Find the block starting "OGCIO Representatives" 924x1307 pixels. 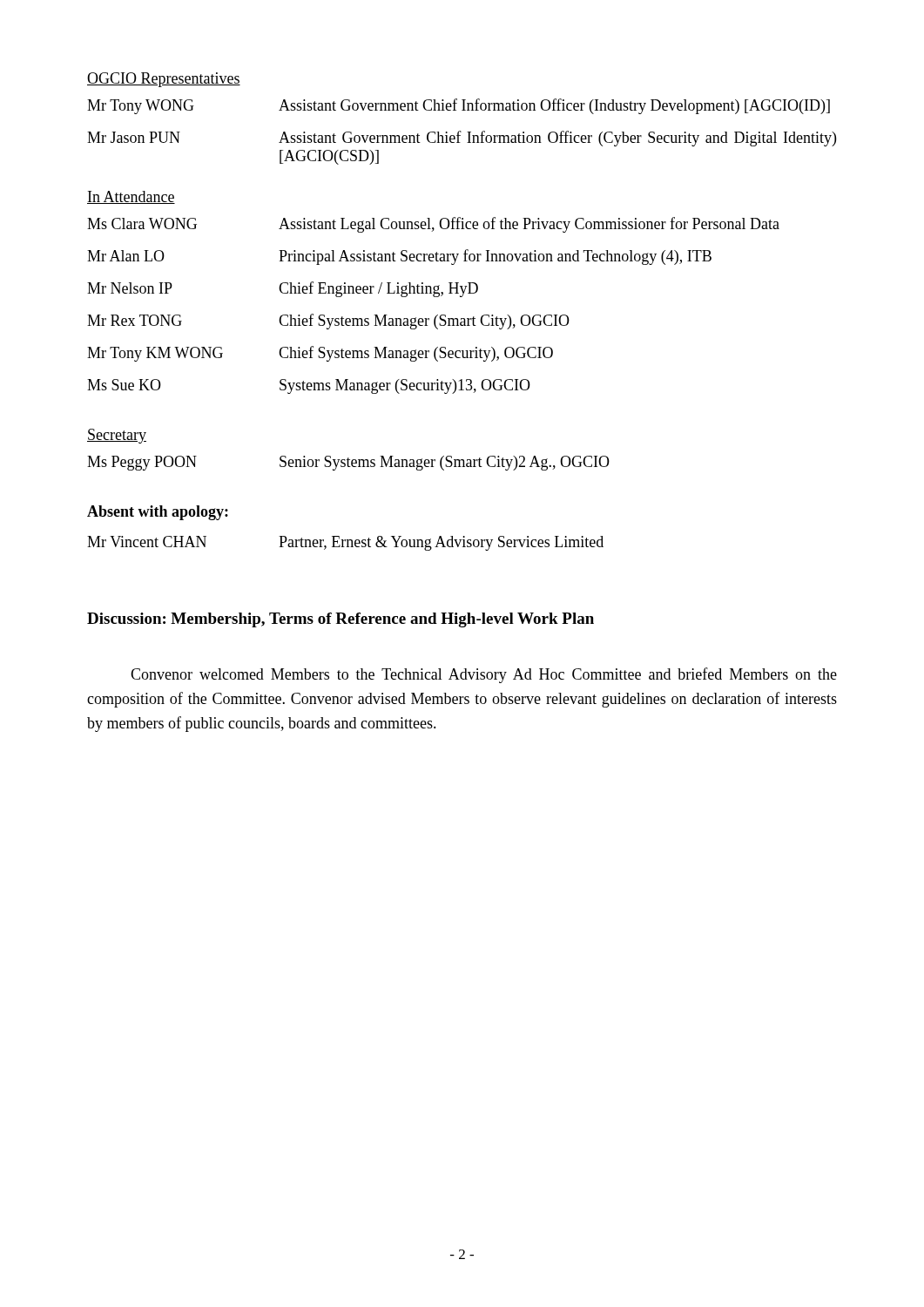tap(164, 78)
